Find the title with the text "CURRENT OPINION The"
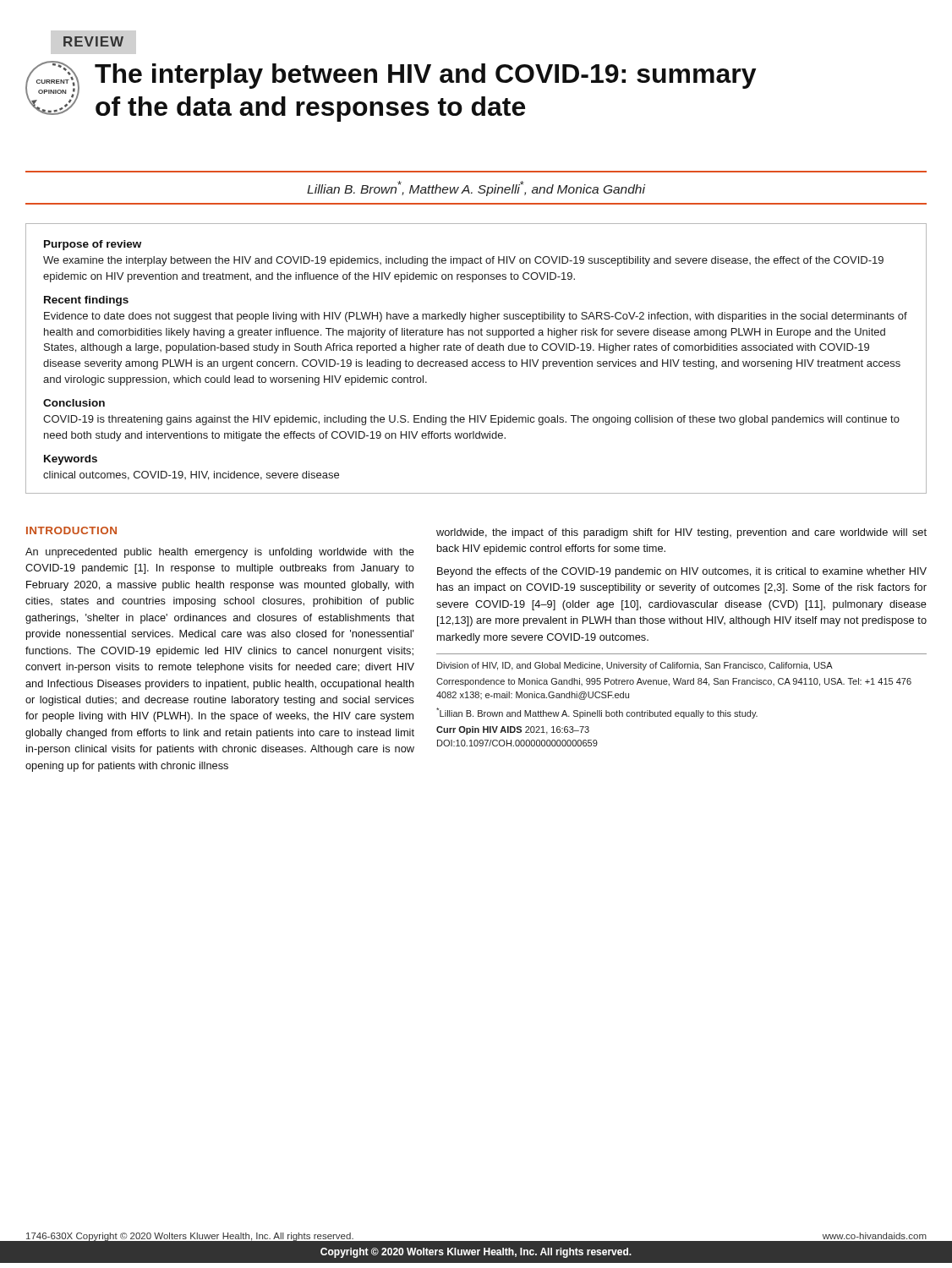This screenshot has width=952, height=1268. point(391,90)
